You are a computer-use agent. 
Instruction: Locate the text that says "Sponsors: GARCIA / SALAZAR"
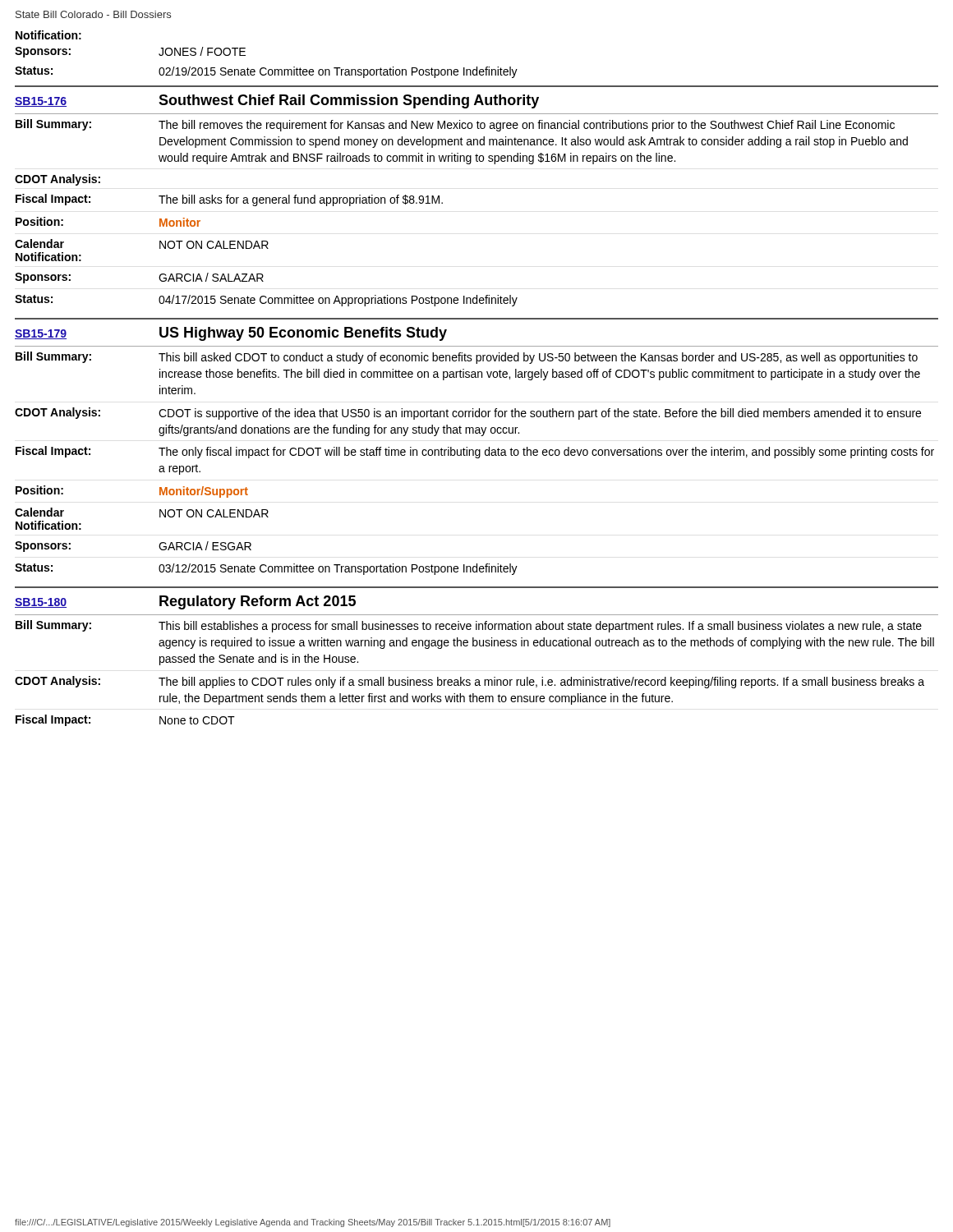pos(39,278)
